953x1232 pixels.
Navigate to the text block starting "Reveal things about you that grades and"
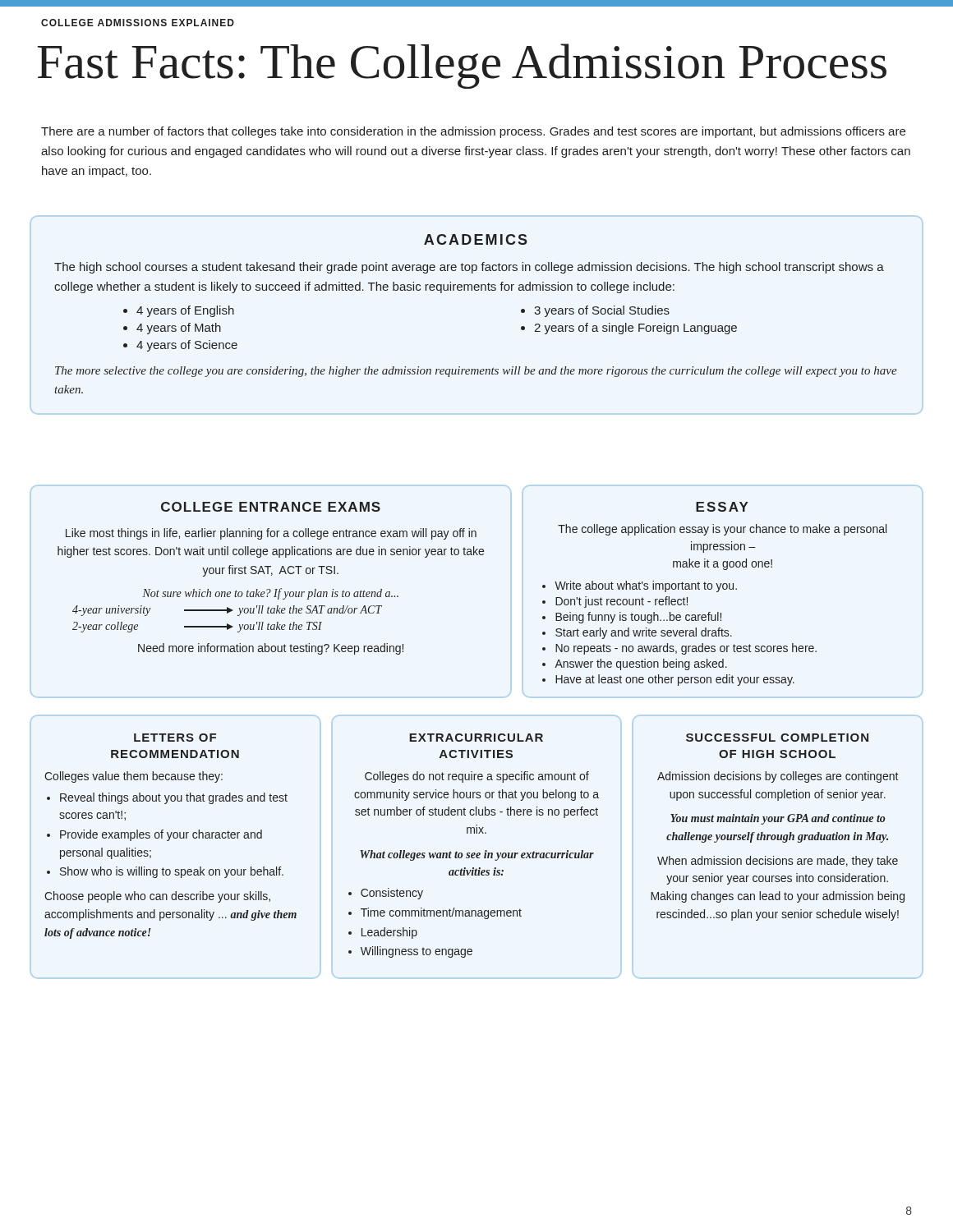[x=173, y=806]
